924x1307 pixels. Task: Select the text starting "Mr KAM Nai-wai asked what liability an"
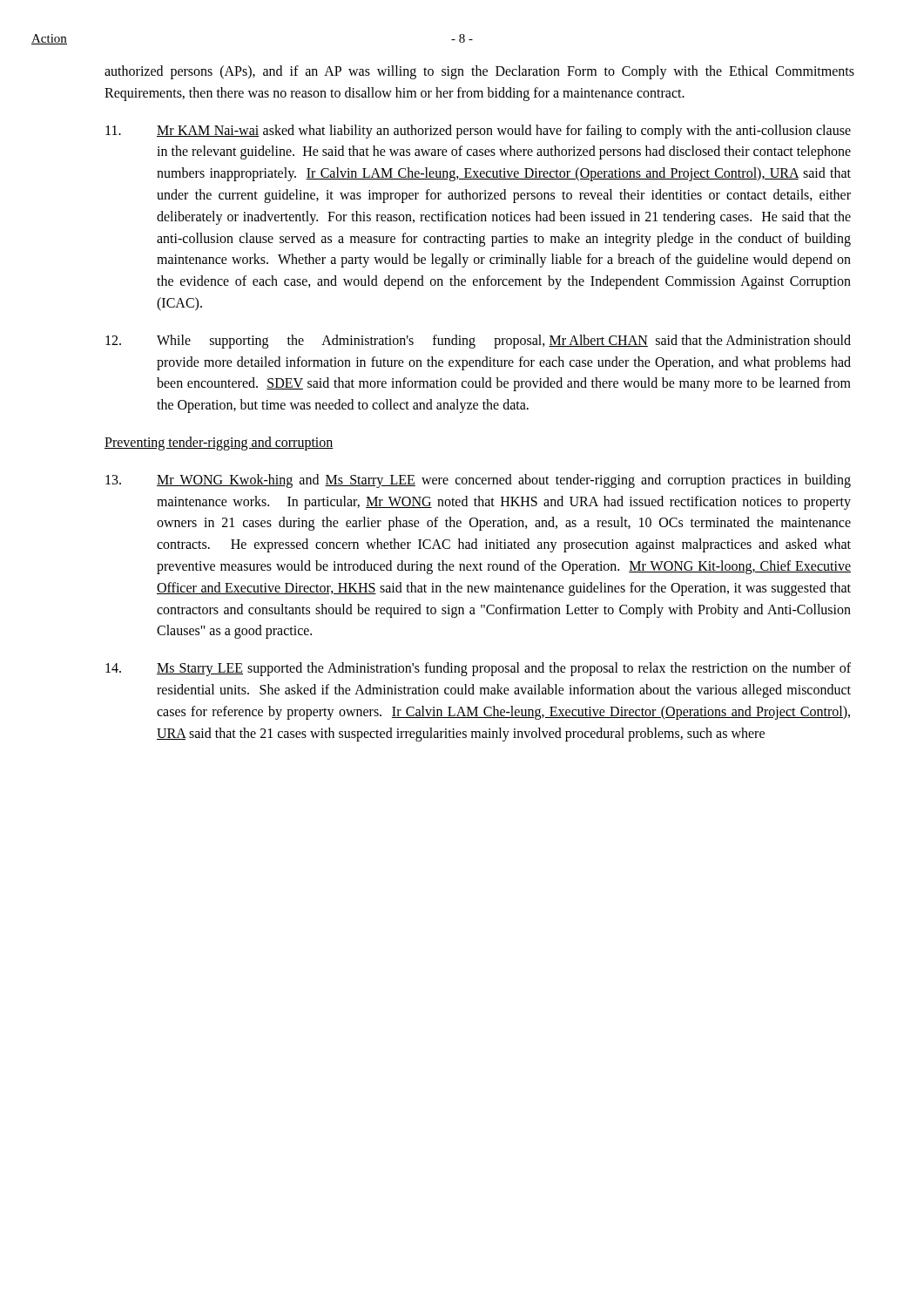pos(478,217)
